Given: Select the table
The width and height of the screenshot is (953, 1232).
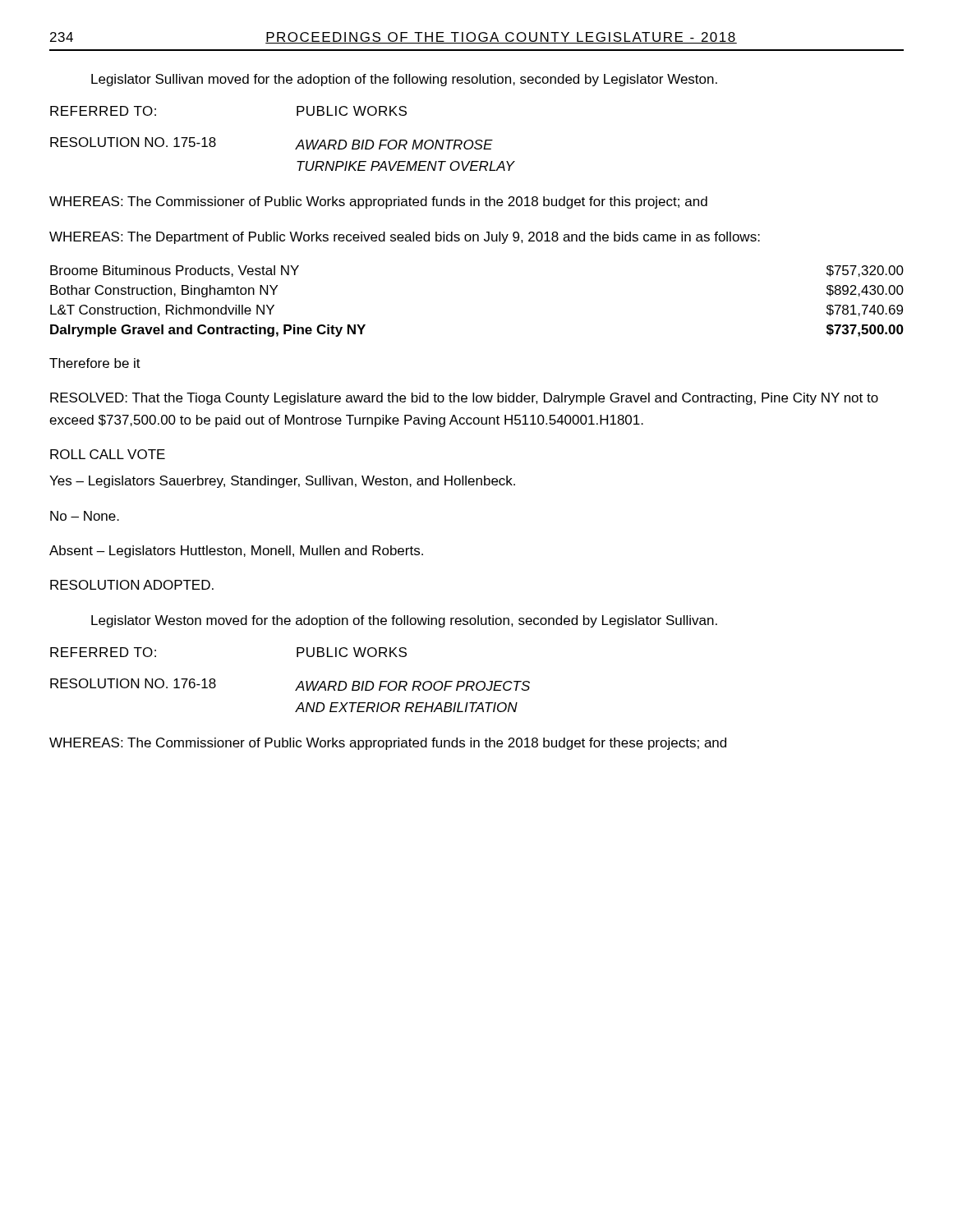Looking at the screenshot, I should pos(476,301).
